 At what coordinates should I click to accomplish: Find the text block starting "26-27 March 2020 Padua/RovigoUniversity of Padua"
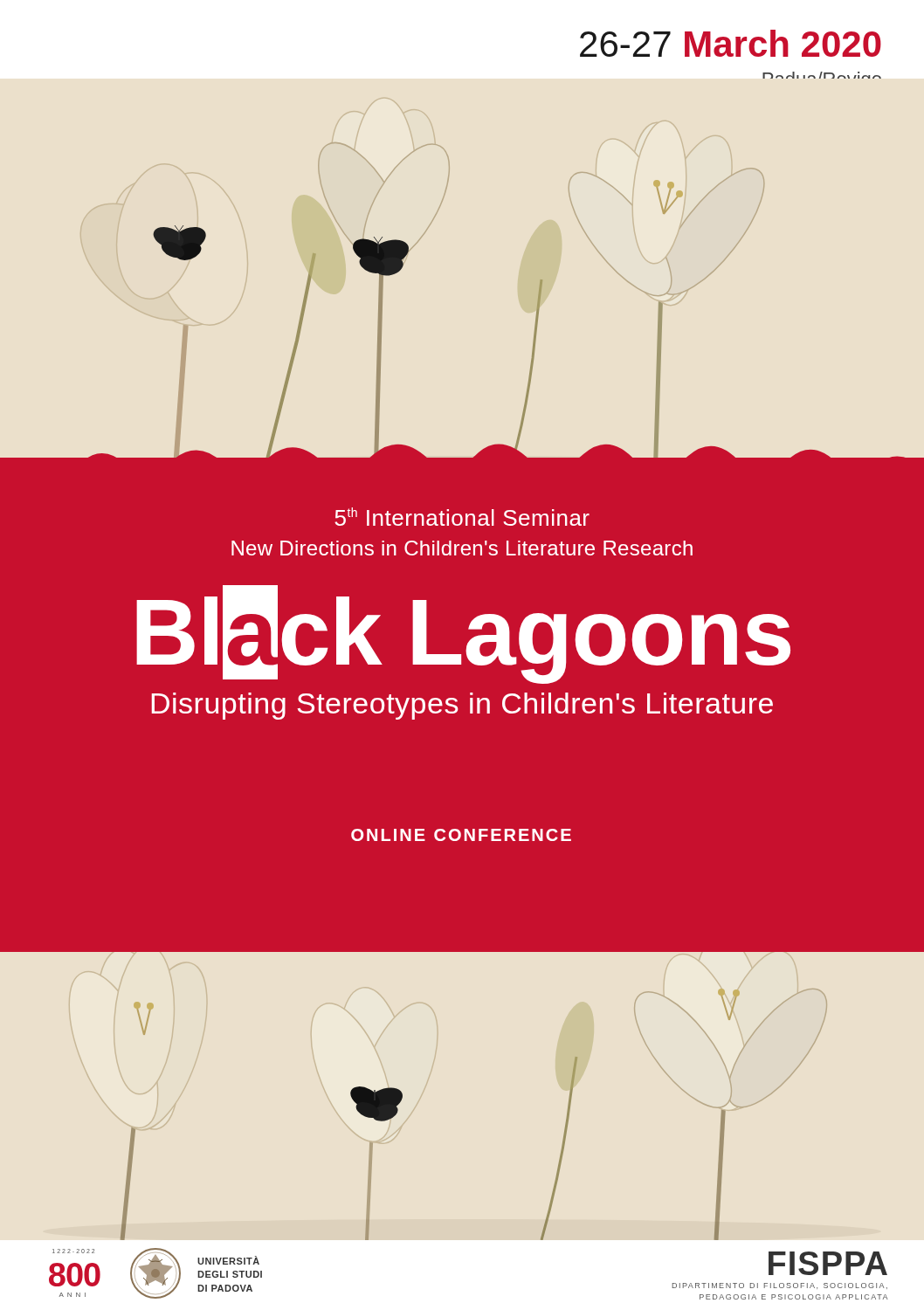tap(730, 43)
